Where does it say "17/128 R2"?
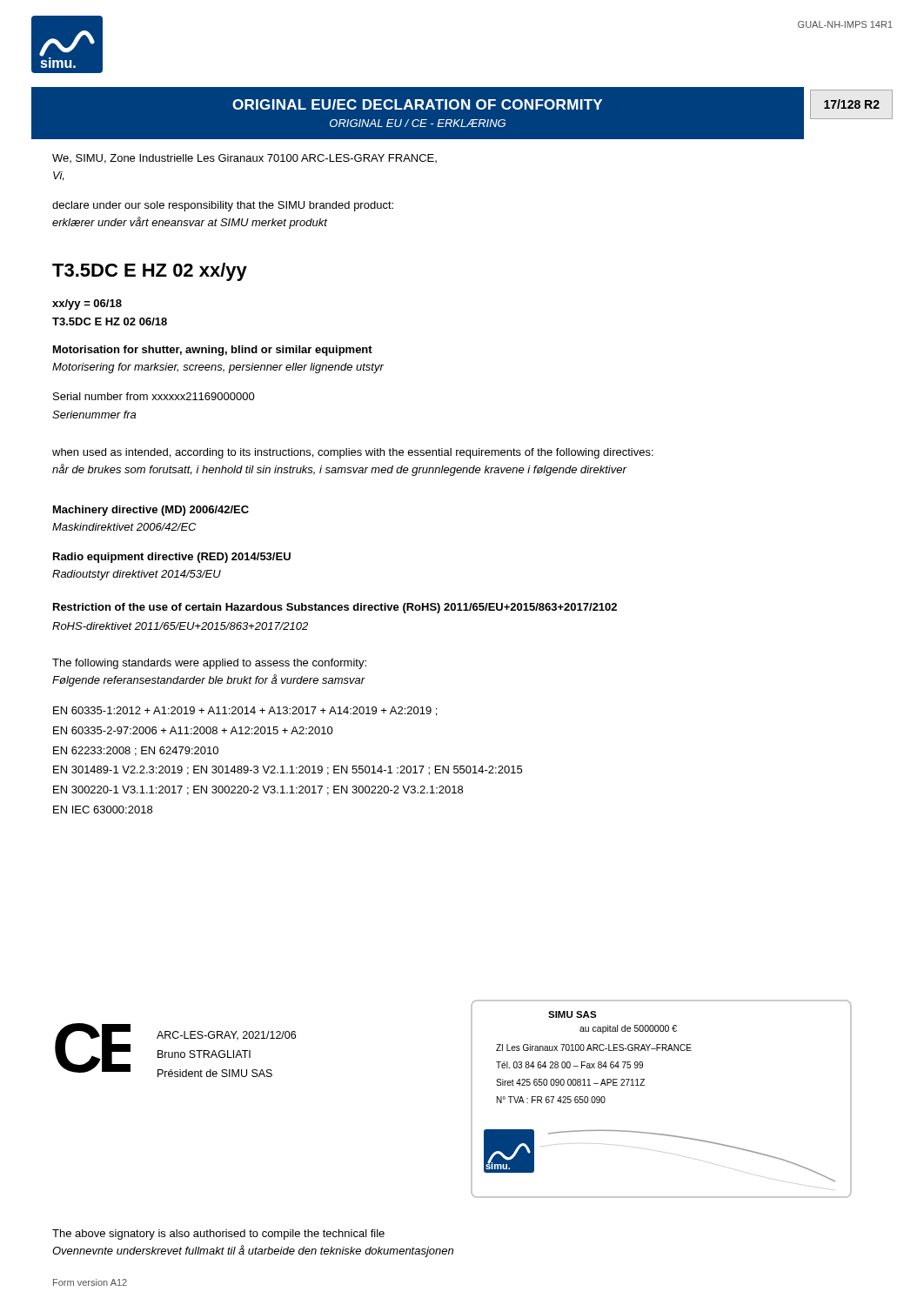 [x=852, y=104]
